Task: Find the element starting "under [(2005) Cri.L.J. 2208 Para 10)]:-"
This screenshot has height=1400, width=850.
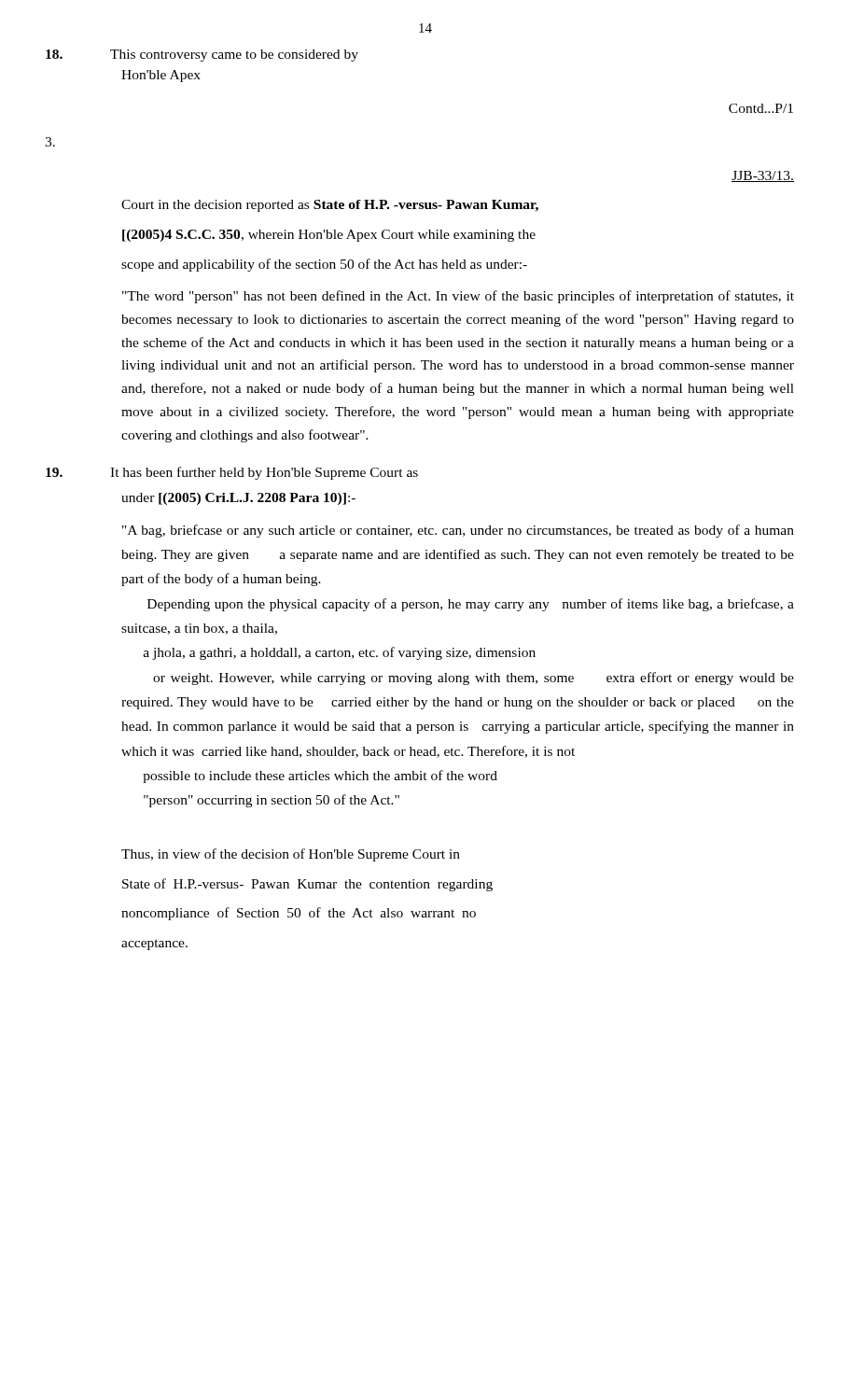Action: pos(239,497)
